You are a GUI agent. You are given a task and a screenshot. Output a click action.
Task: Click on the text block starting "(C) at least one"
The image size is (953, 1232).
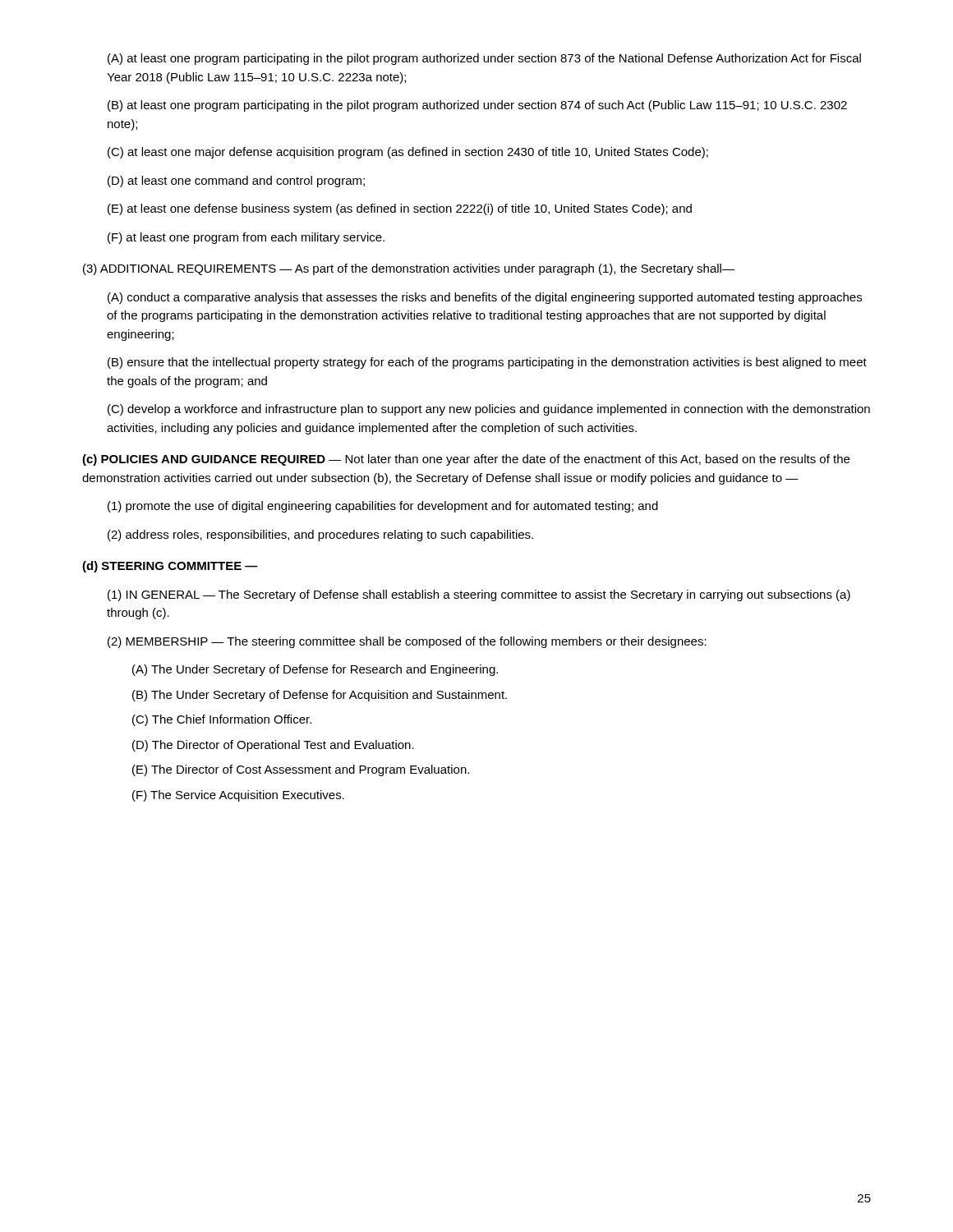coord(408,152)
